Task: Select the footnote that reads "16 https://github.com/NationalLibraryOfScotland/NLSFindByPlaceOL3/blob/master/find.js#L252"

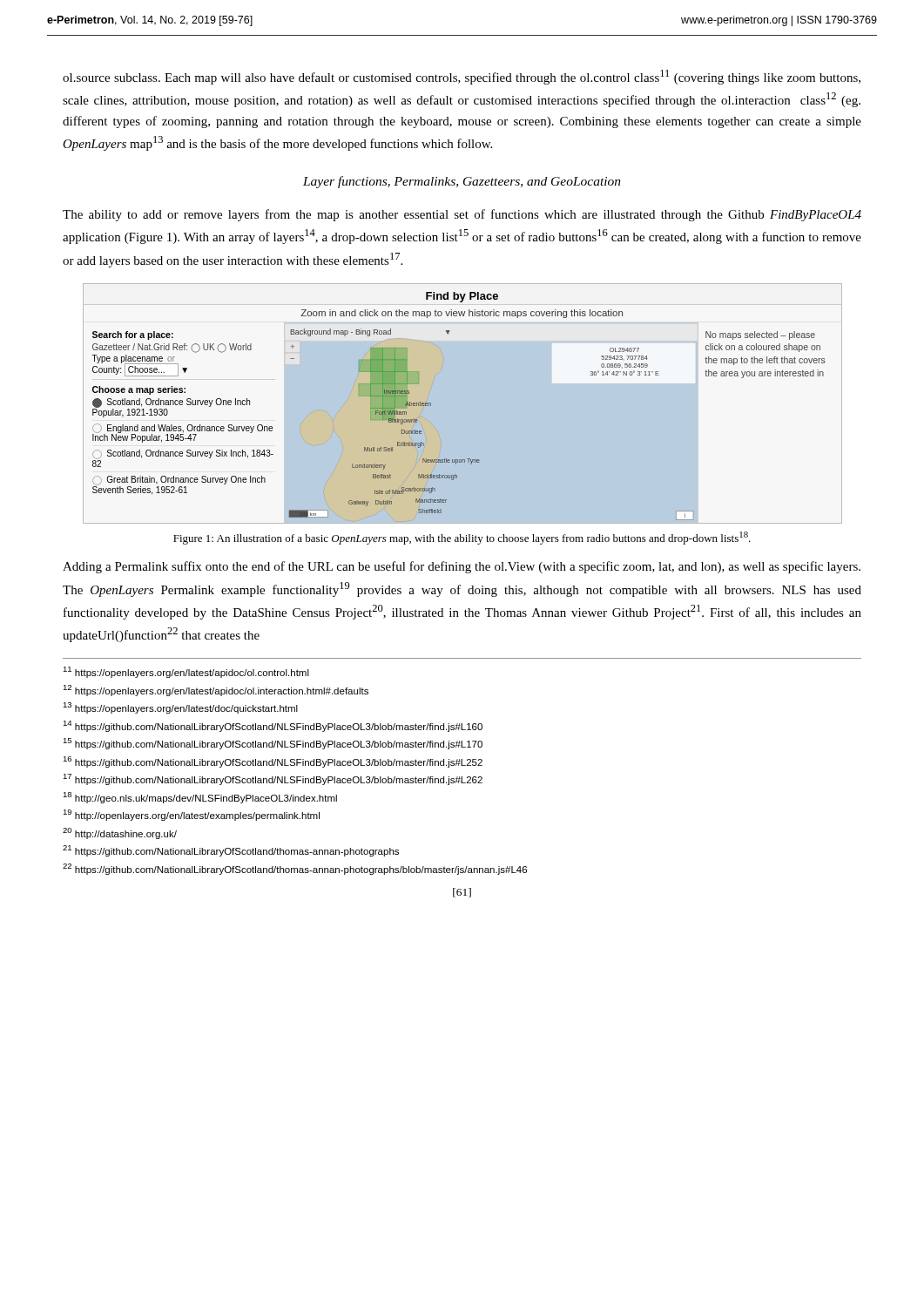Action: [x=273, y=760]
